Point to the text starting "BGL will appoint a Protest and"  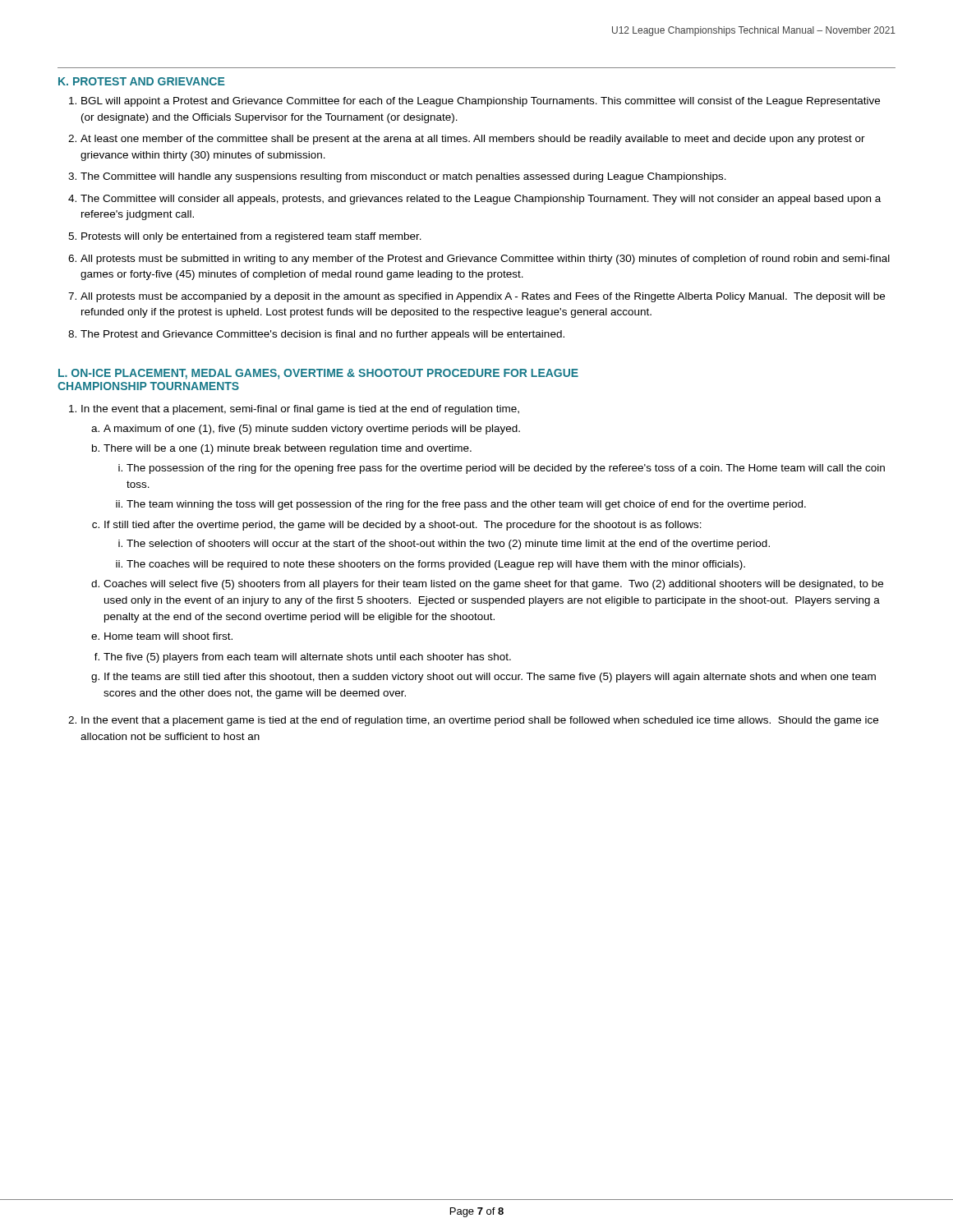pyautogui.click(x=481, y=109)
